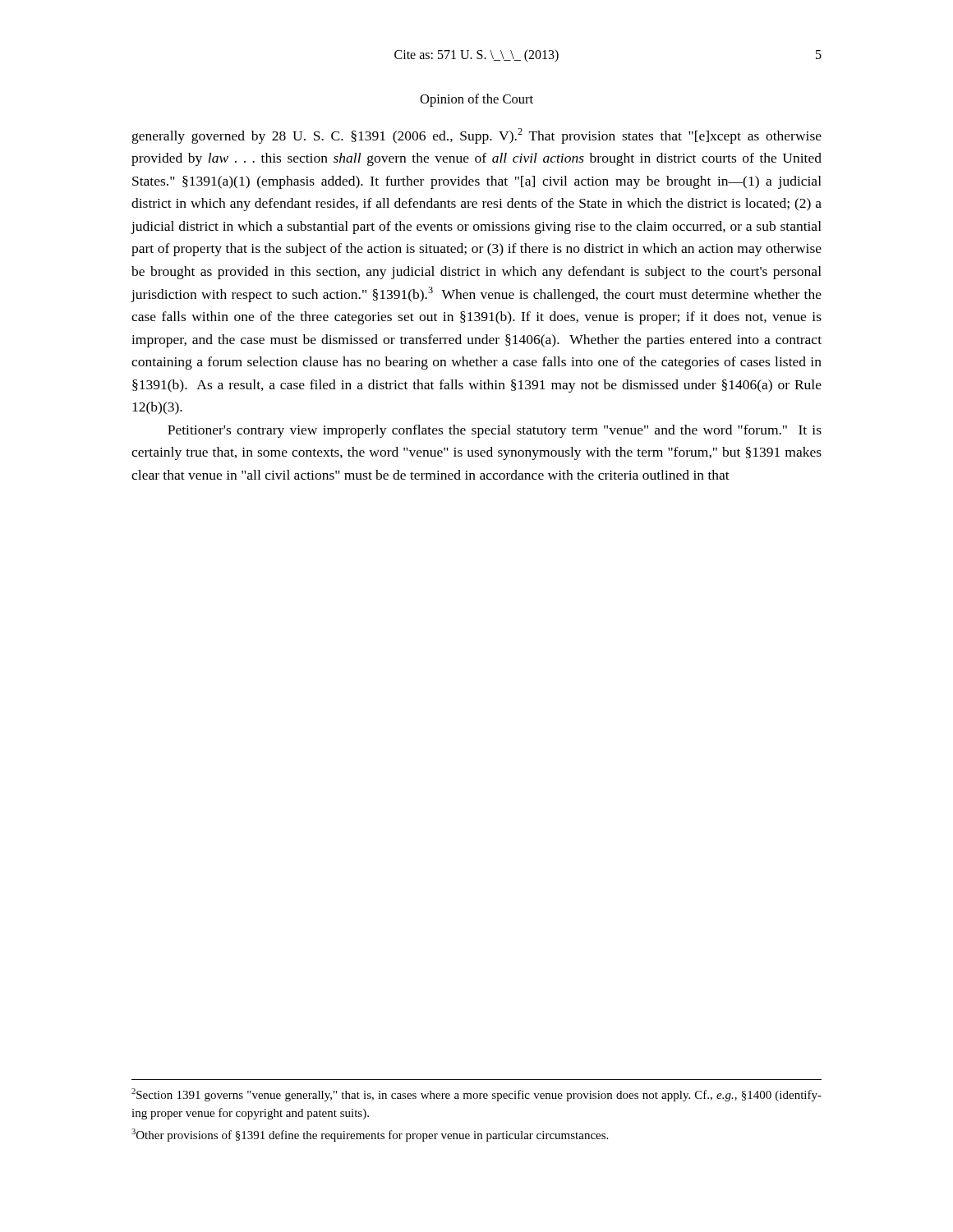This screenshot has height=1232, width=953.
Task: Point to the section header beginning "Opinion of the"
Action: [476, 99]
